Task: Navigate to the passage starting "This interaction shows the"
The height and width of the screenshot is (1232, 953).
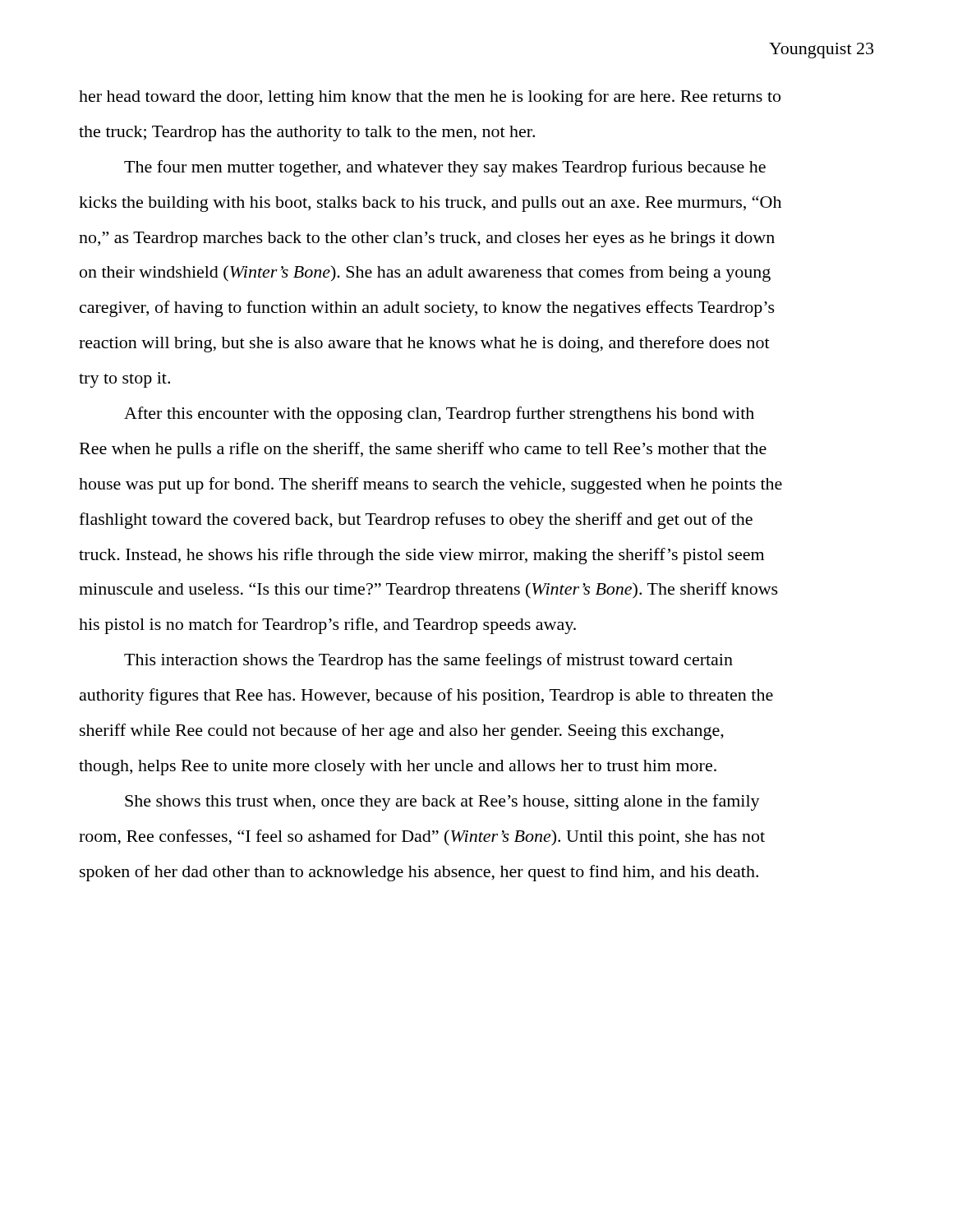Action: coord(476,713)
